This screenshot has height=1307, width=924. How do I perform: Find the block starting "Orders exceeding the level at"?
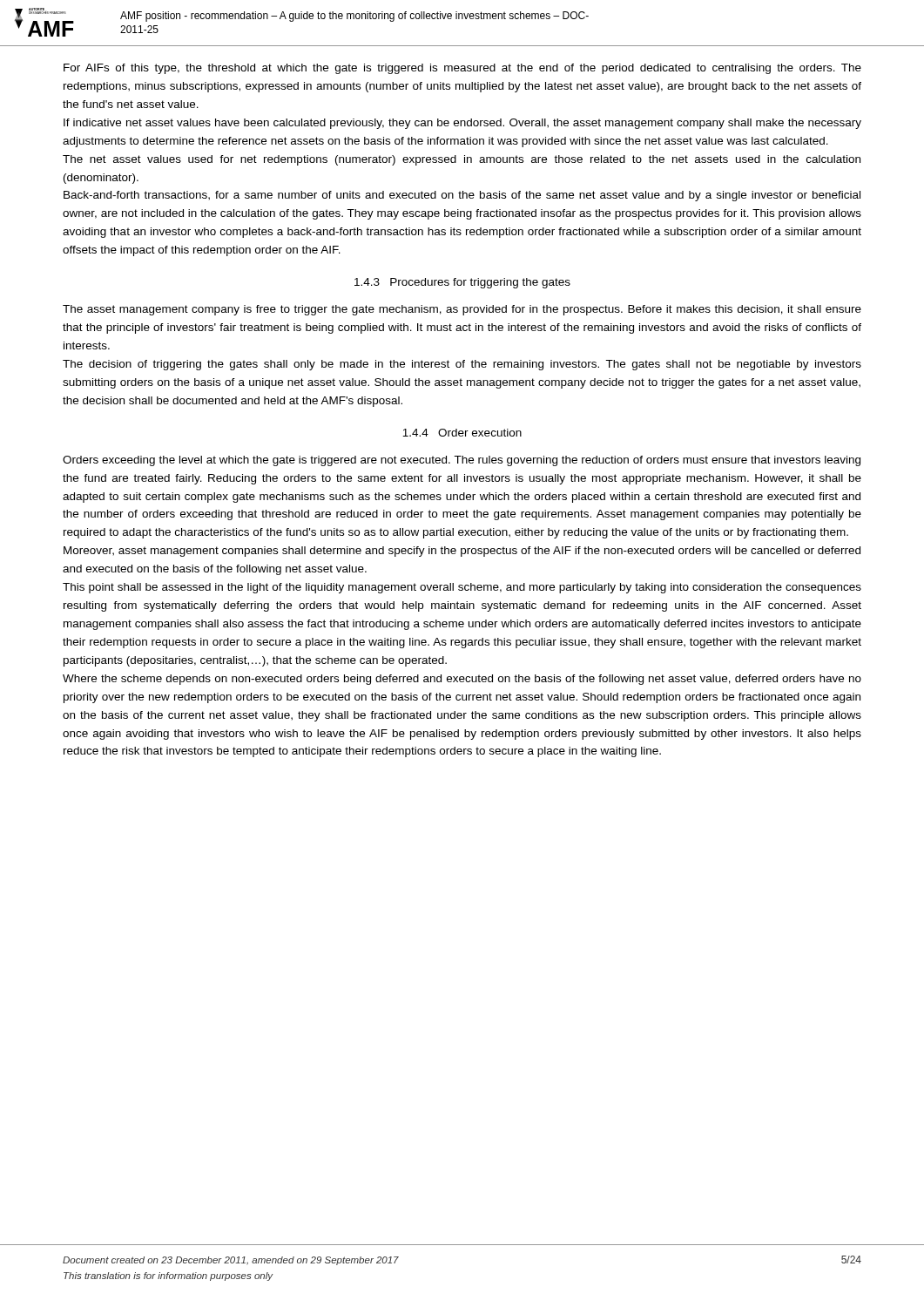pos(462,496)
